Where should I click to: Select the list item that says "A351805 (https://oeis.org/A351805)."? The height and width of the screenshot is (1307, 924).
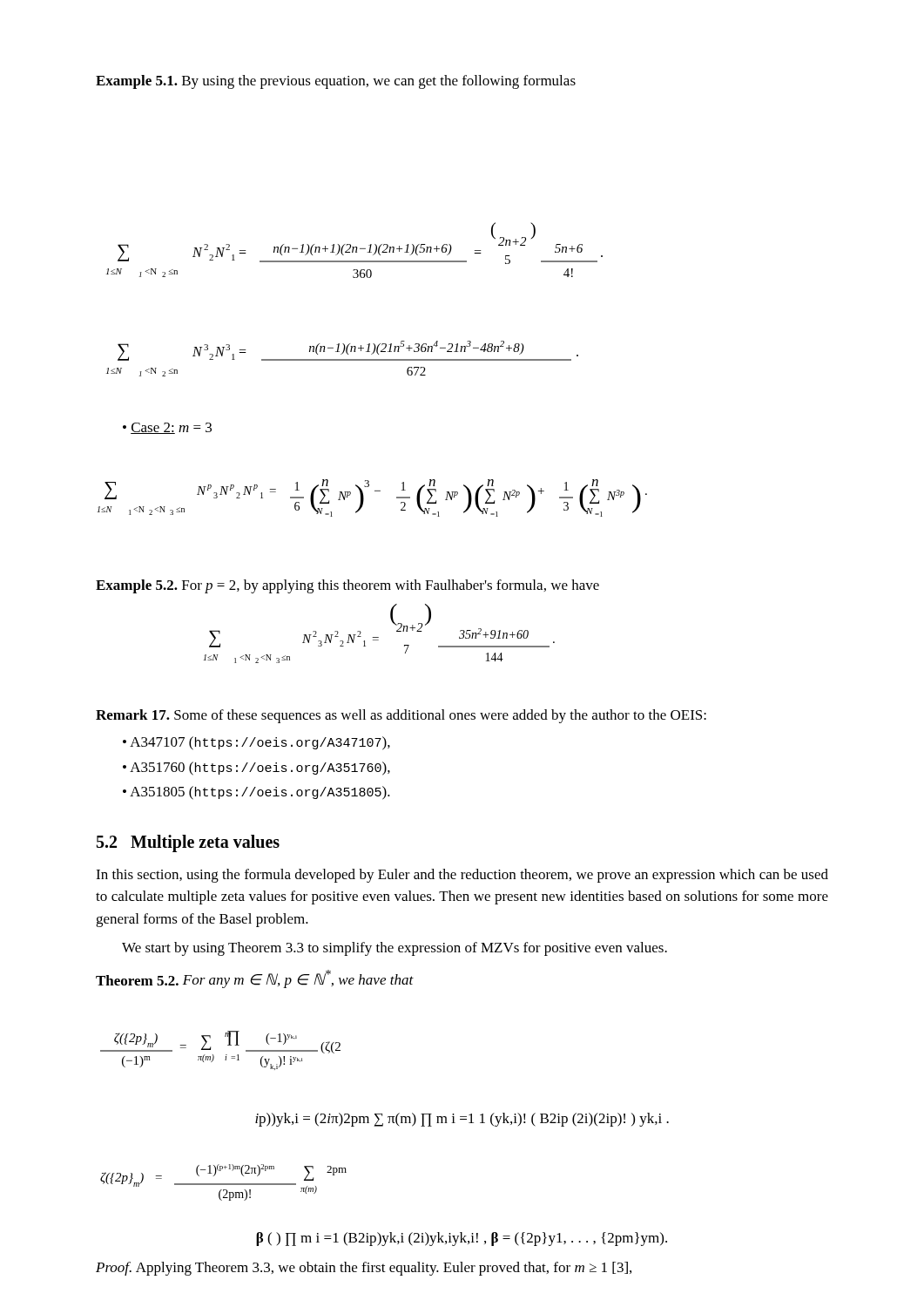[x=260, y=792]
